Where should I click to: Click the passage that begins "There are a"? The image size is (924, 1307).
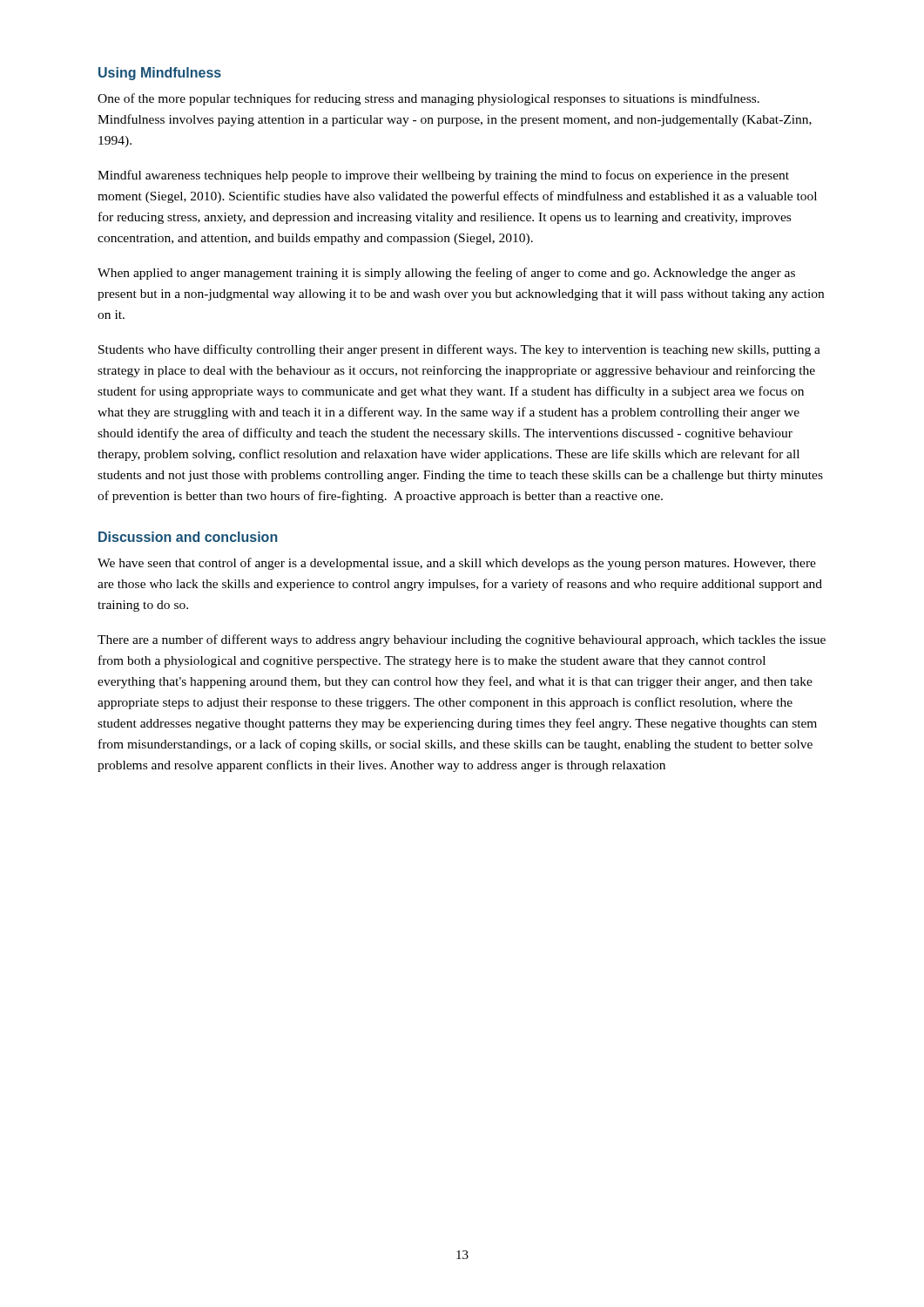[462, 702]
